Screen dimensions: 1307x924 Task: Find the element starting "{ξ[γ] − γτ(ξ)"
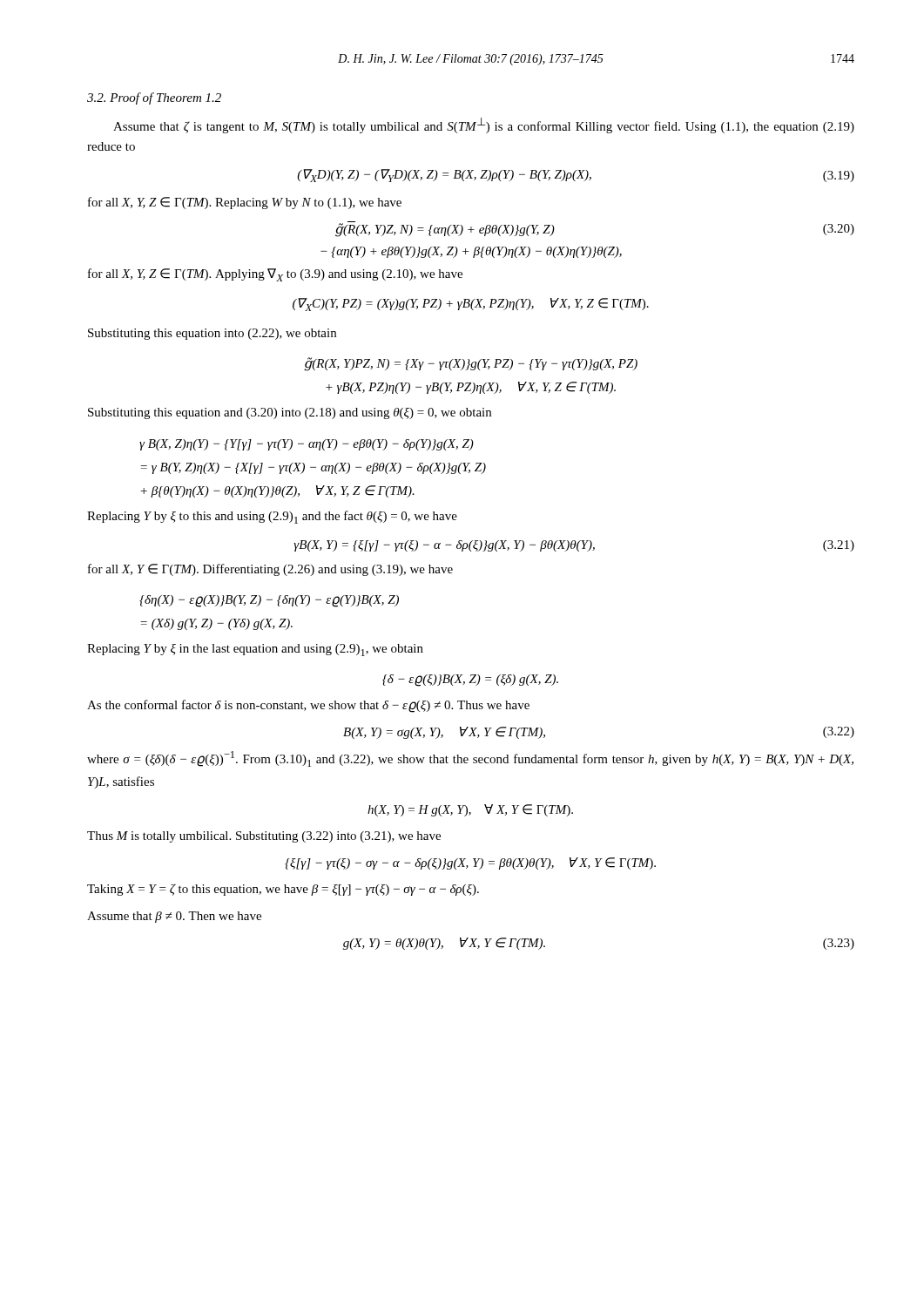click(471, 862)
